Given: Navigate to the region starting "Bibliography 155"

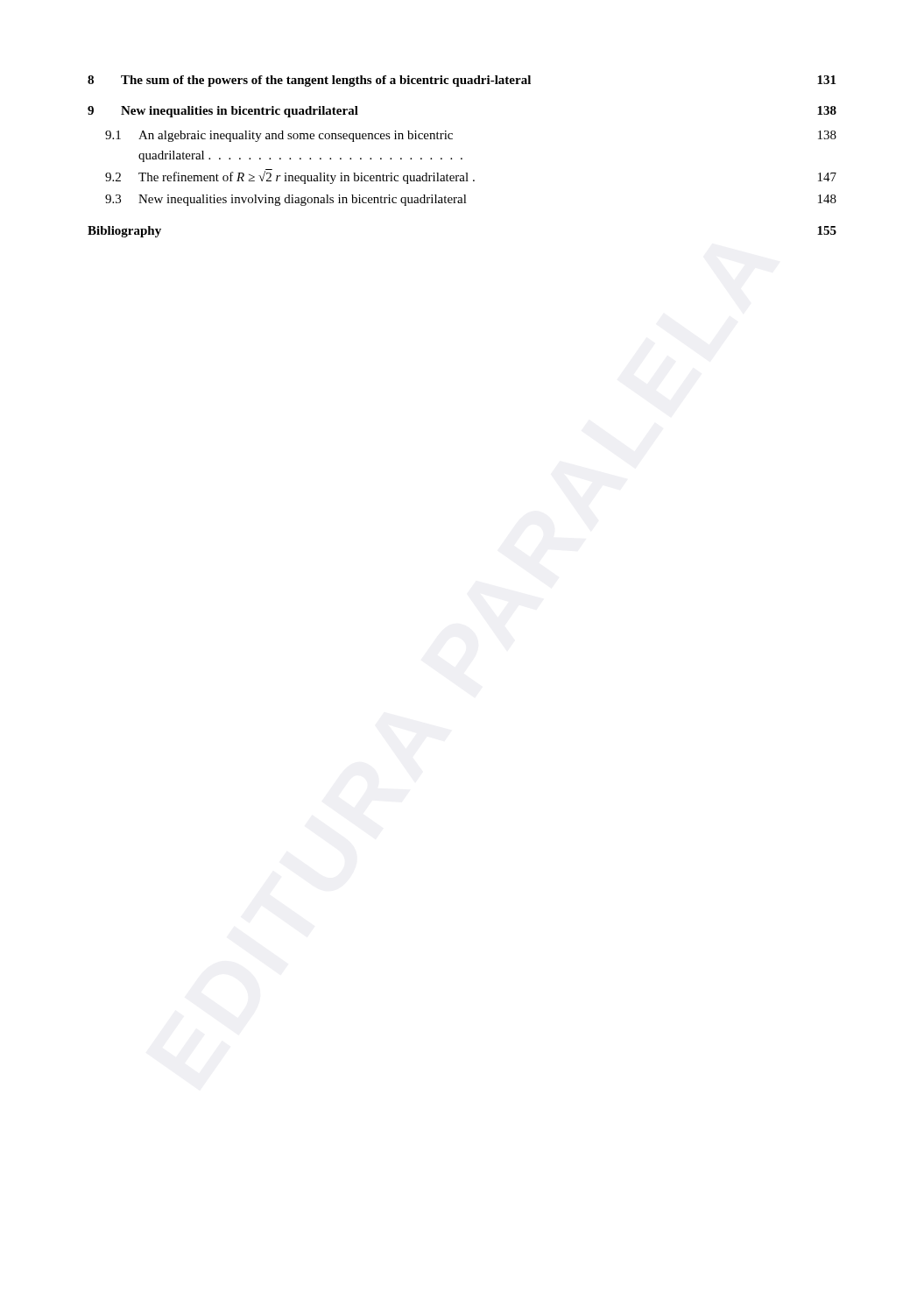Looking at the screenshot, I should tap(120, 232).
